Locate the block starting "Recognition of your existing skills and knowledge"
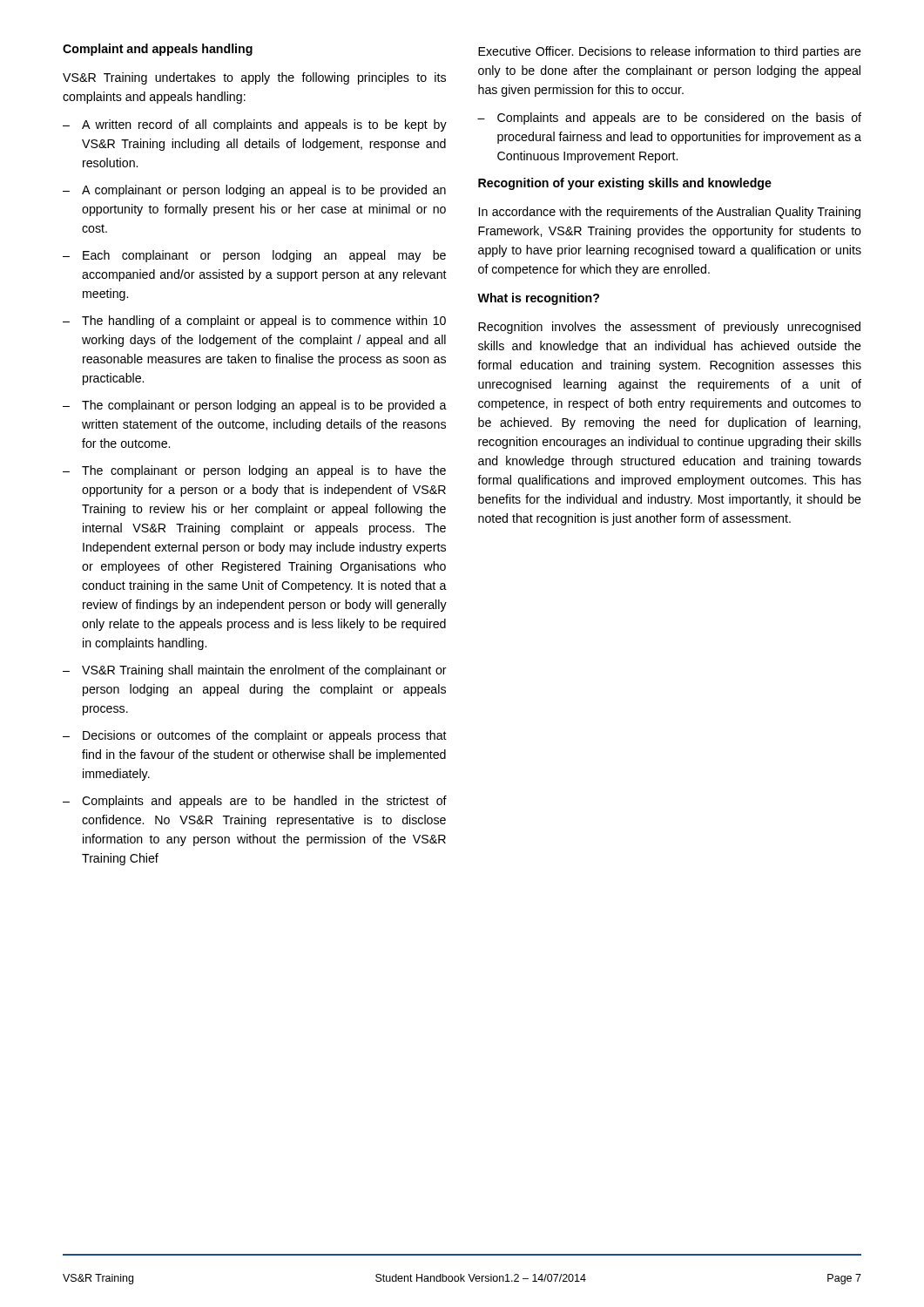 coord(669,183)
